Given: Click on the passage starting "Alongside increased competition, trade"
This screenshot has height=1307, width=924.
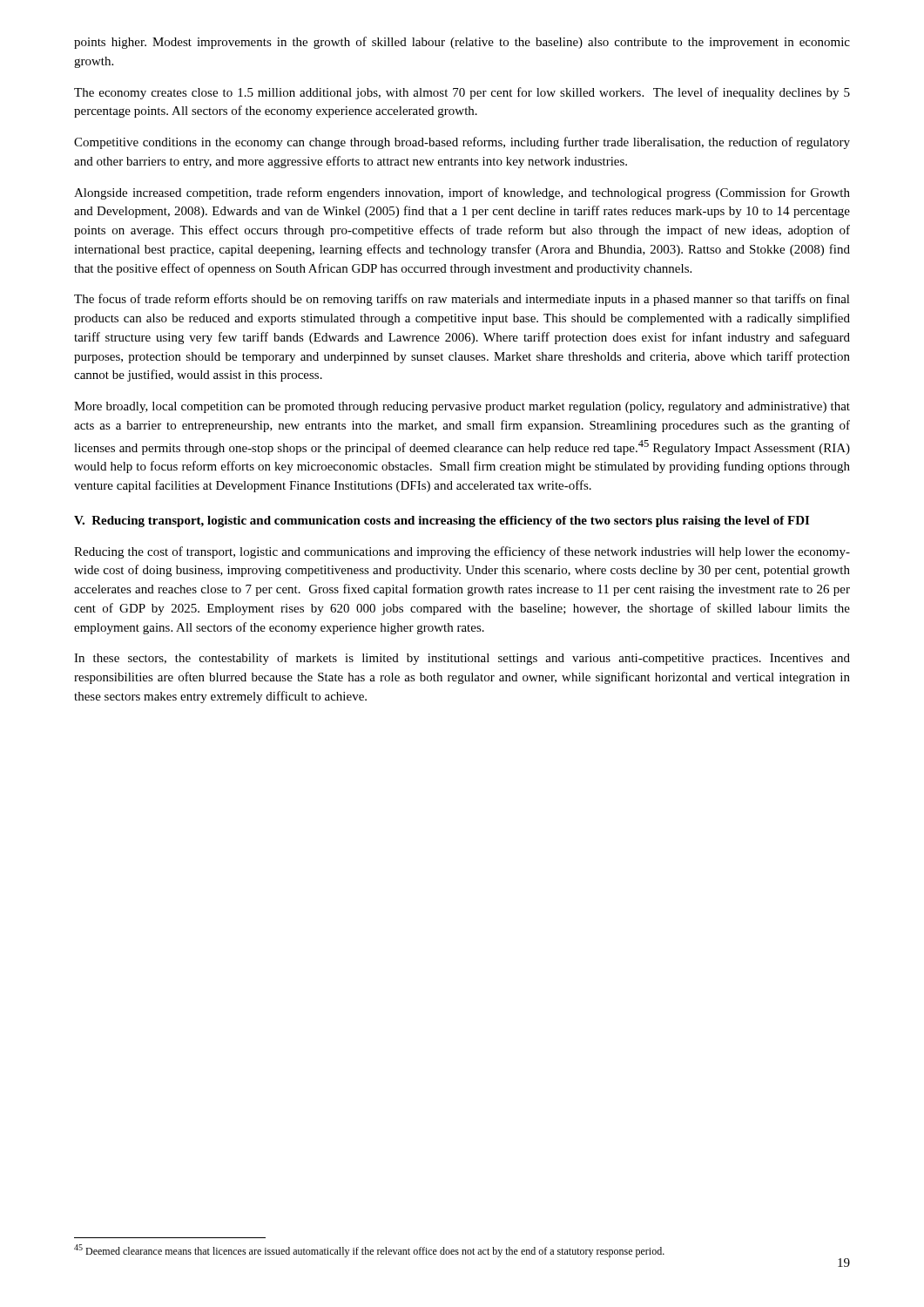Looking at the screenshot, I should pos(462,231).
